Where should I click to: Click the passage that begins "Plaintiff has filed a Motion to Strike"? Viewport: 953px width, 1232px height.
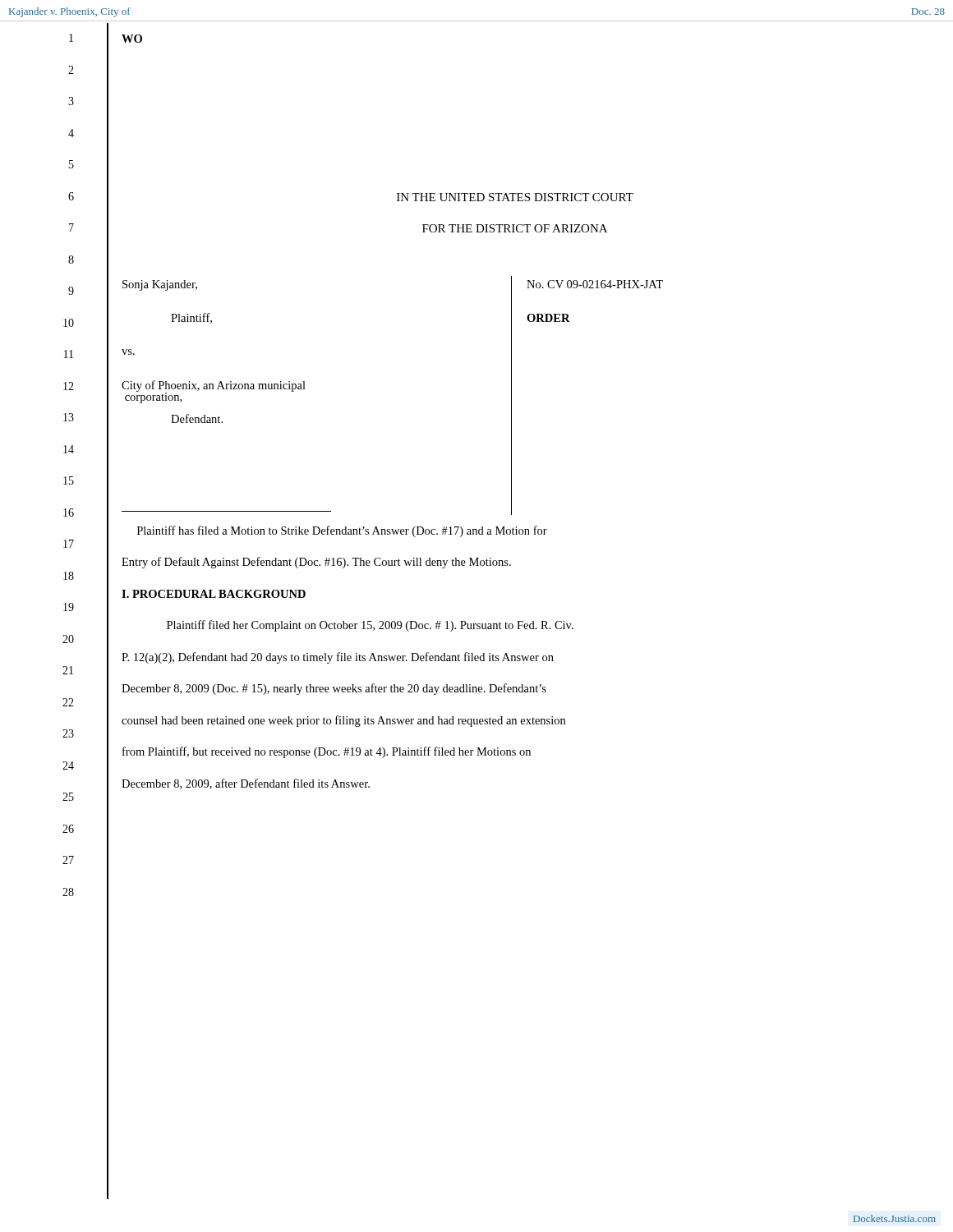click(342, 531)
